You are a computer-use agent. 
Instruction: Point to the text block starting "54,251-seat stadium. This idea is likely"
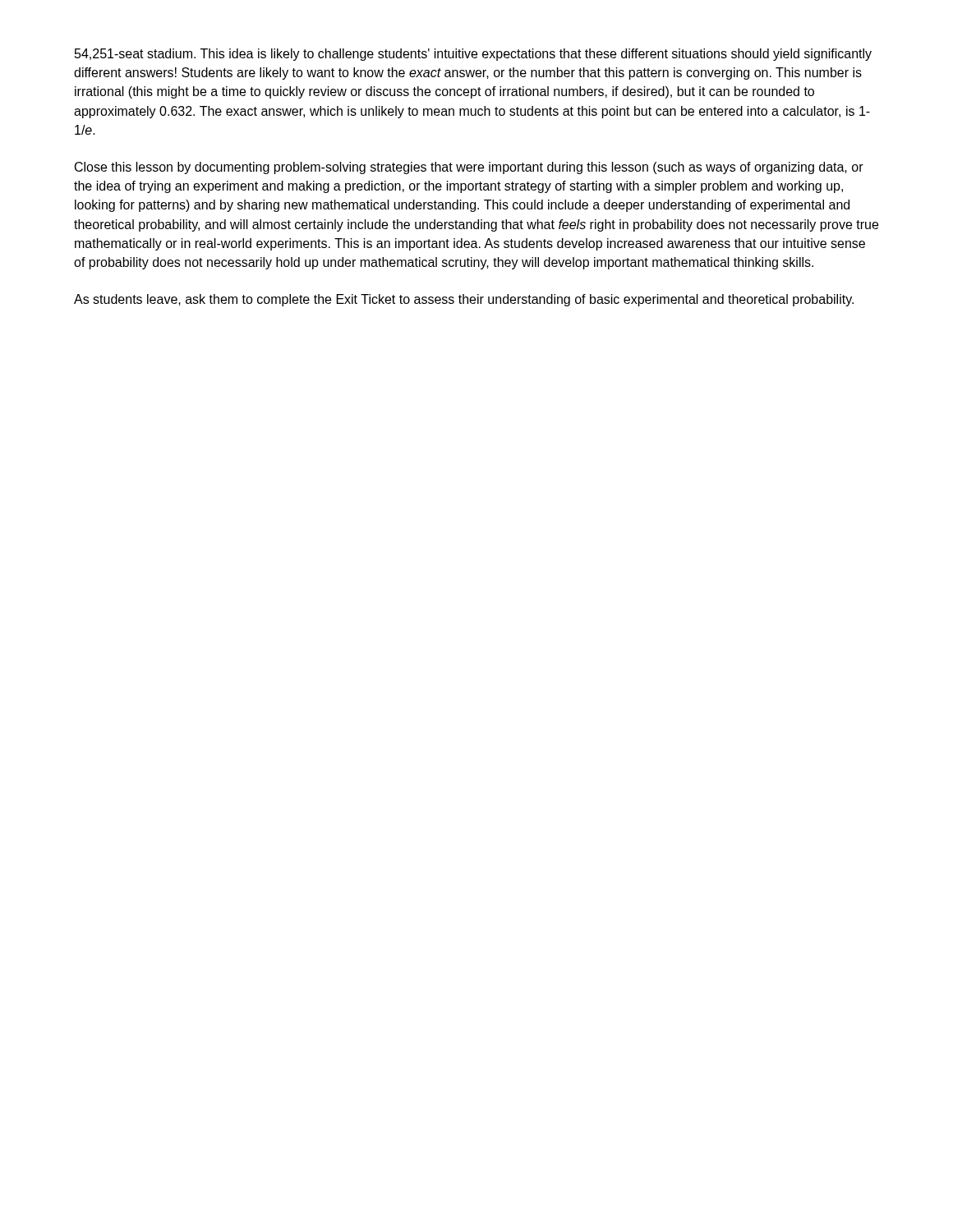click(473, 92)
